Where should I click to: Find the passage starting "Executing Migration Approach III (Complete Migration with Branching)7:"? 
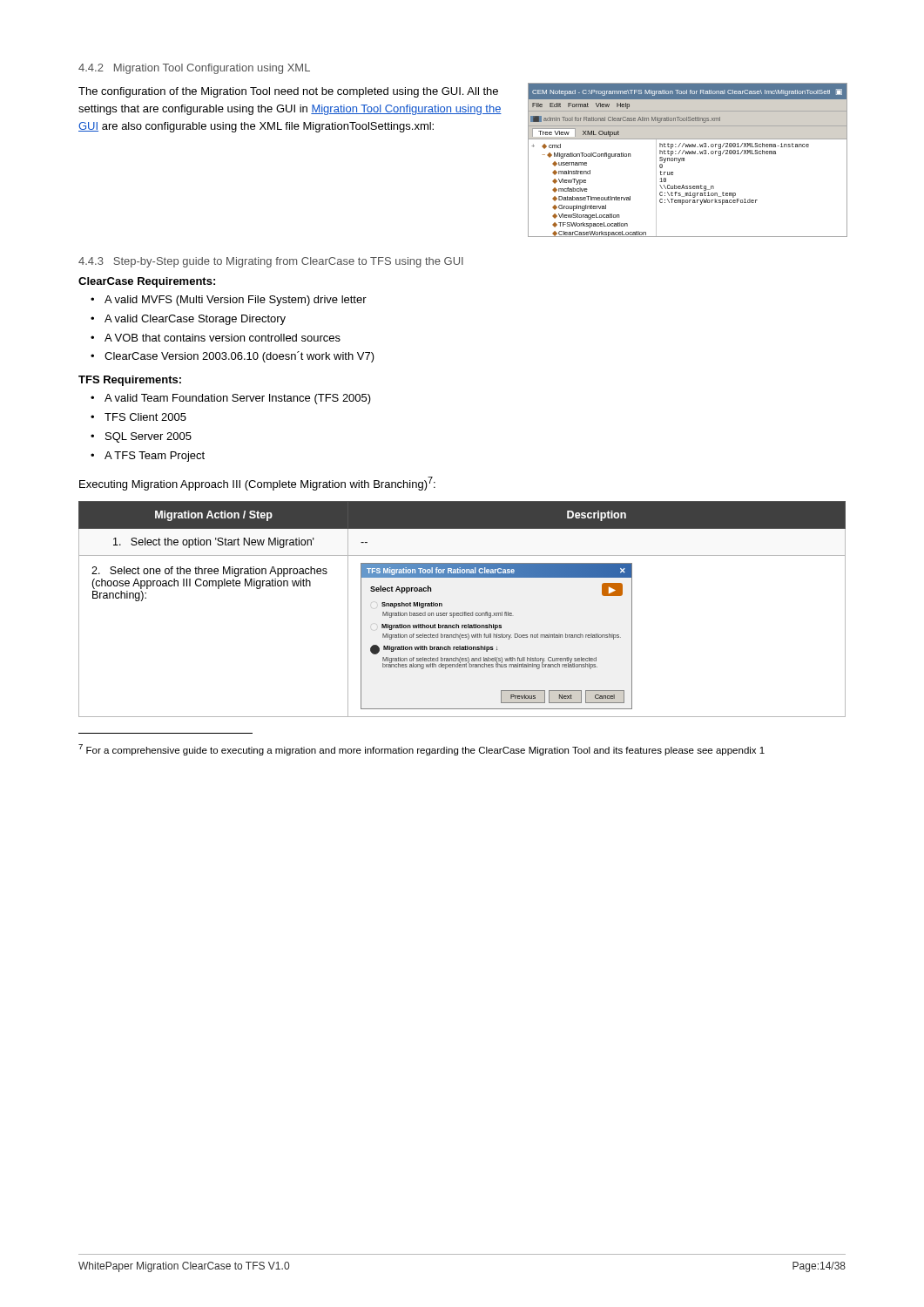(x=257, y=483)
